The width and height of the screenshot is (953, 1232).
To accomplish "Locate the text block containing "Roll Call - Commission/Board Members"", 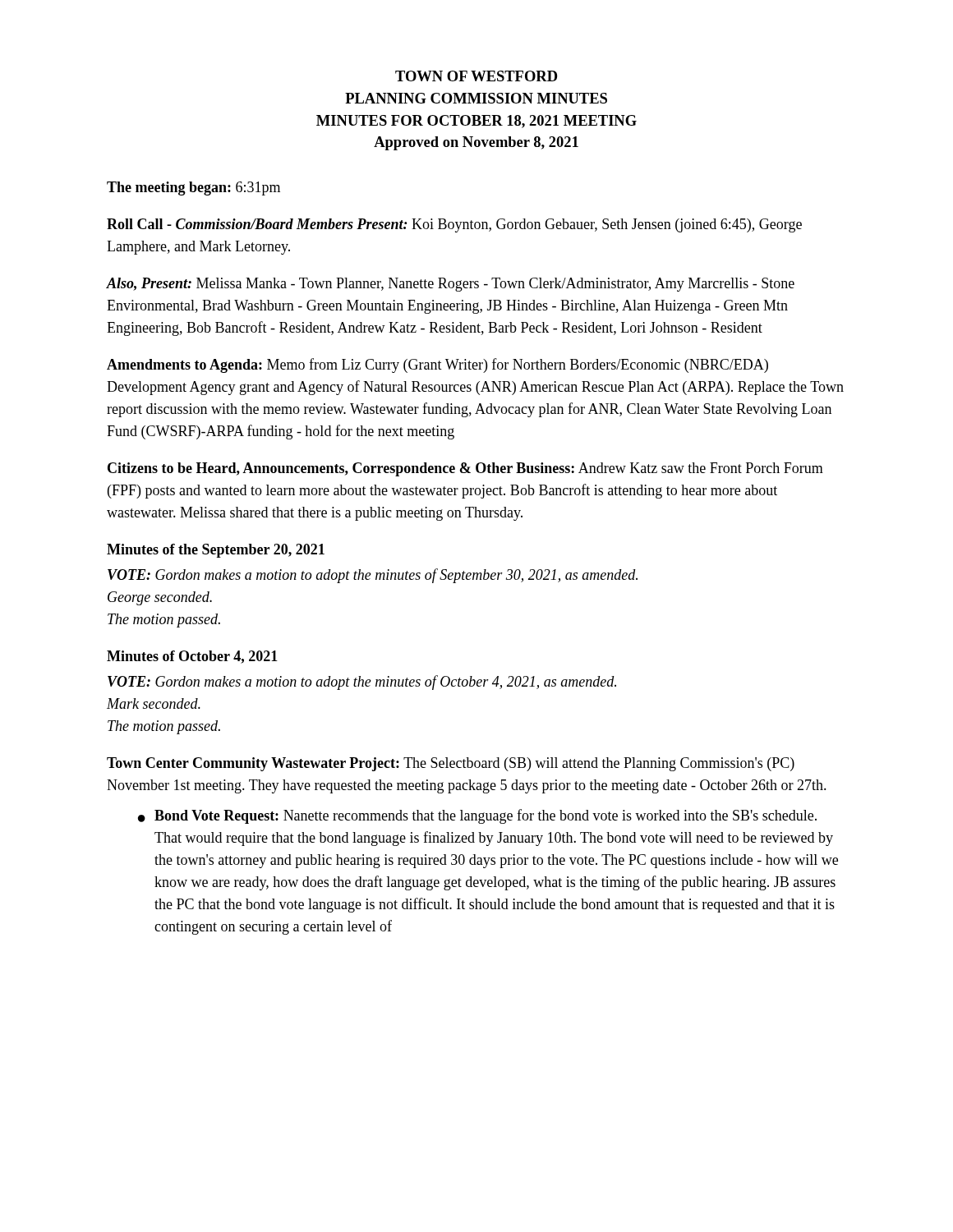I will pos(476,236).
